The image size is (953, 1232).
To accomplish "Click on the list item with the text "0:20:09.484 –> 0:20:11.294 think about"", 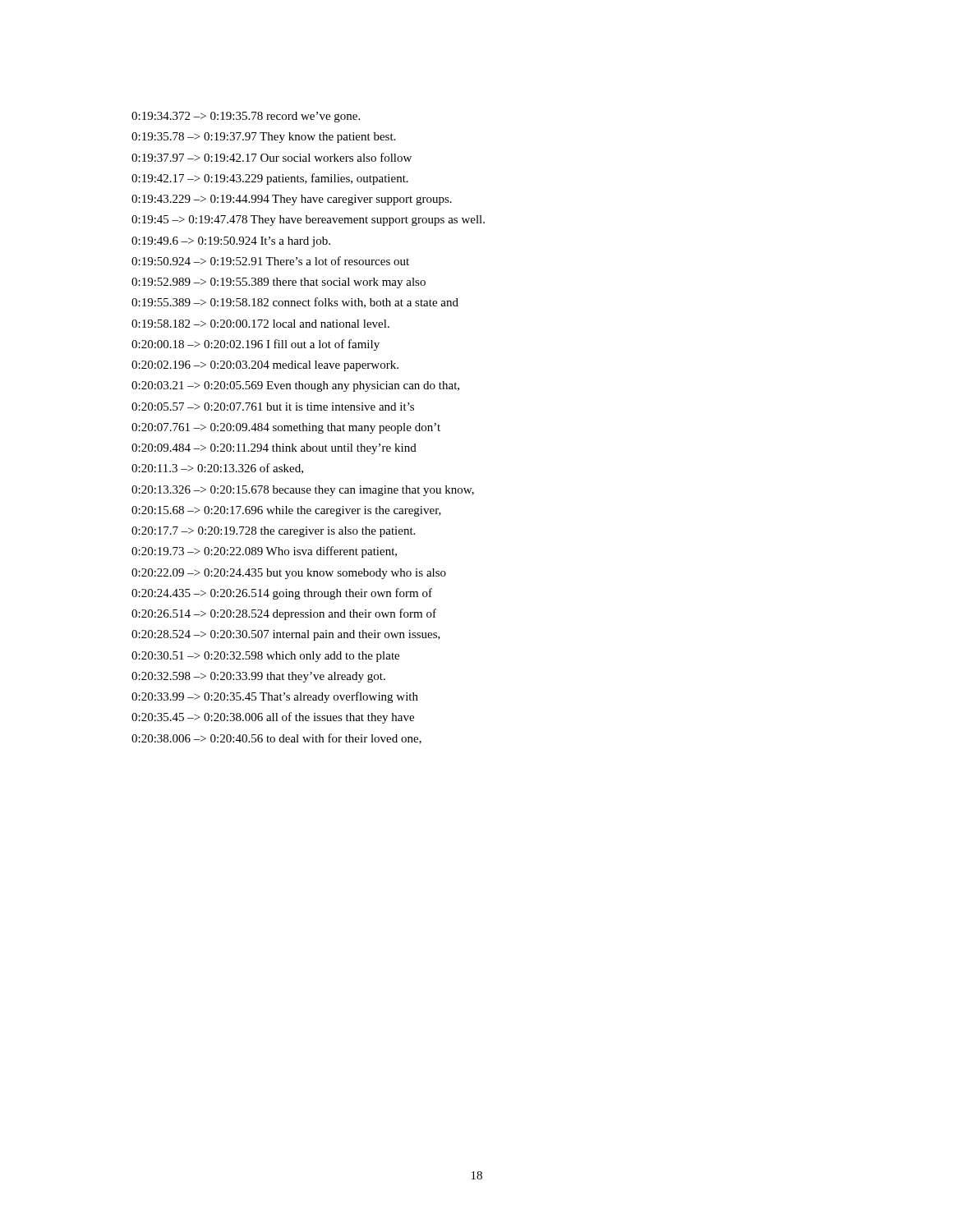I will [274, 448].
